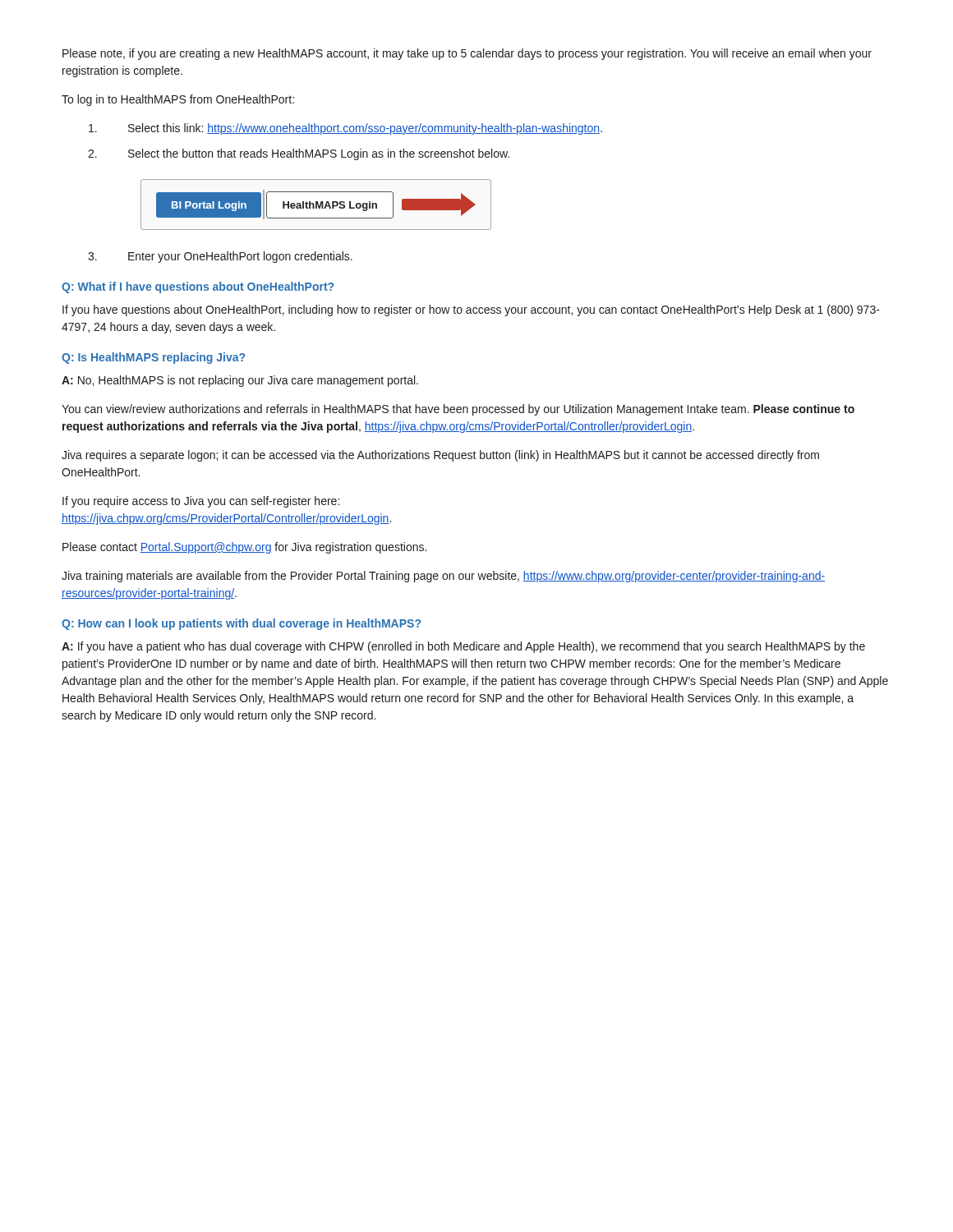Navigate to the region starting "Please contact Portal.Support@chpw.org"
Screen dimensions: 1232x953
point(245,547)
